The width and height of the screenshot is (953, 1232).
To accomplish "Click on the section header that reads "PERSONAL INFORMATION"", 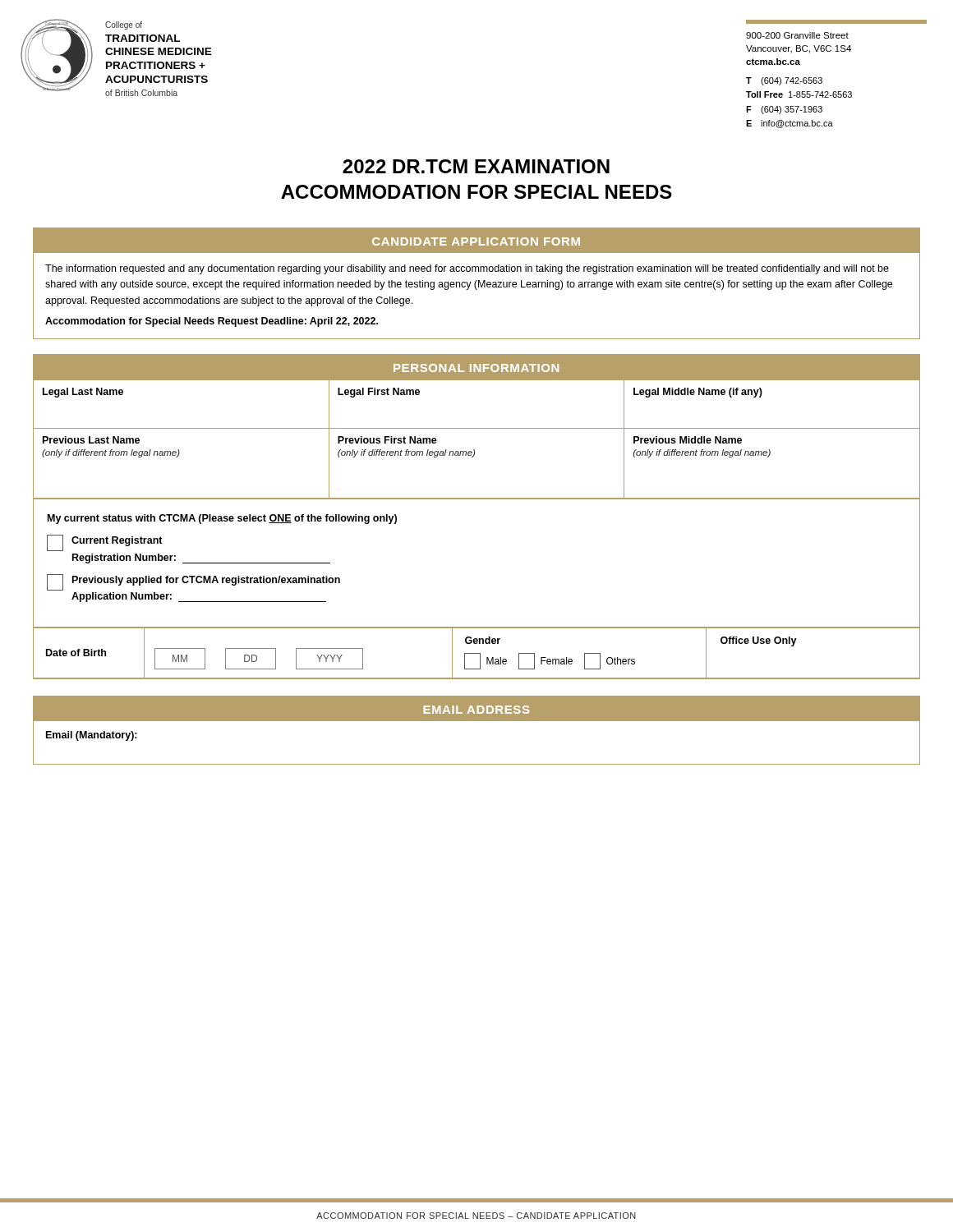I will [x=476, y=367].
